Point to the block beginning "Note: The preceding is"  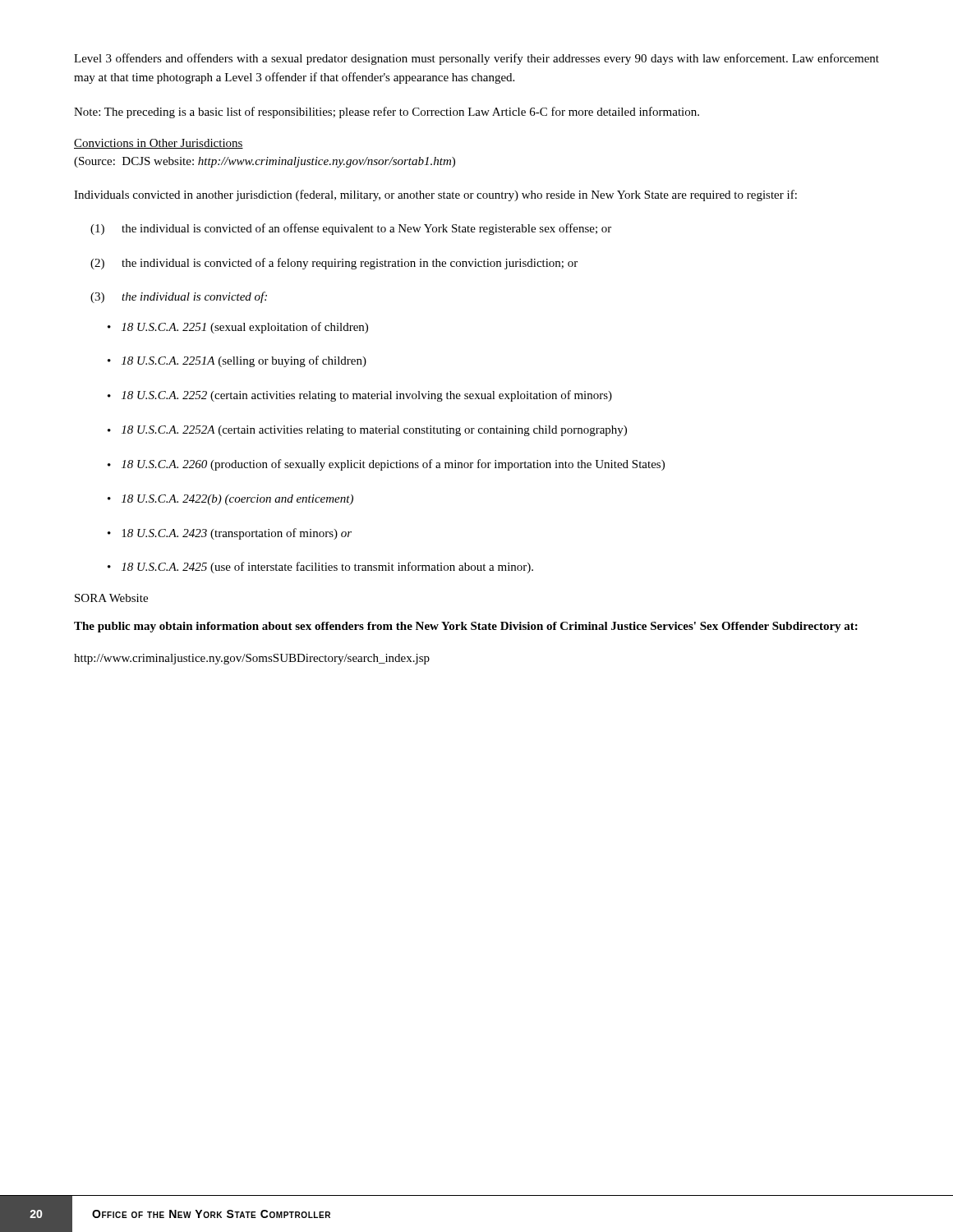click(387, 111)
